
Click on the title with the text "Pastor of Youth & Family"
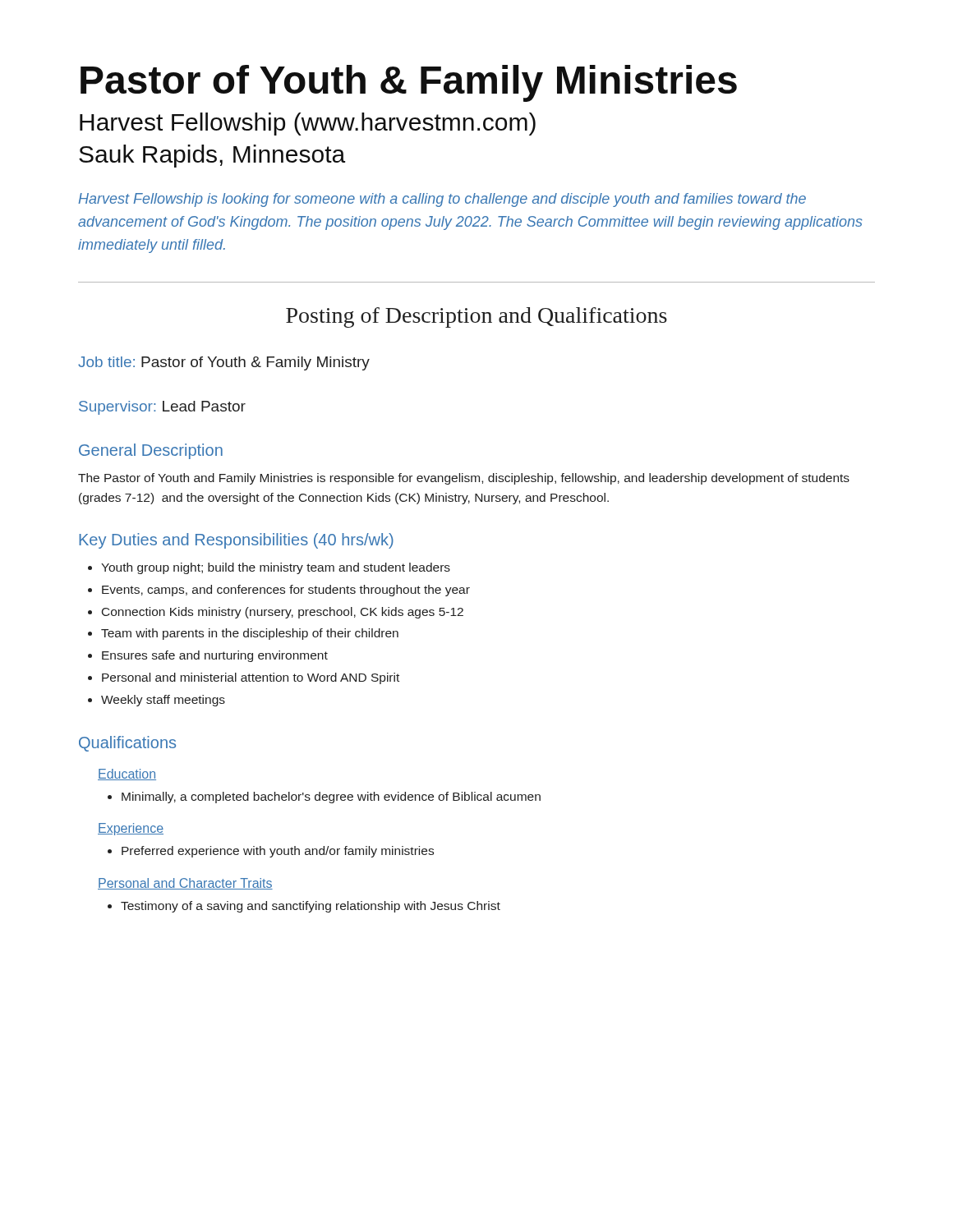coord(476,114)
